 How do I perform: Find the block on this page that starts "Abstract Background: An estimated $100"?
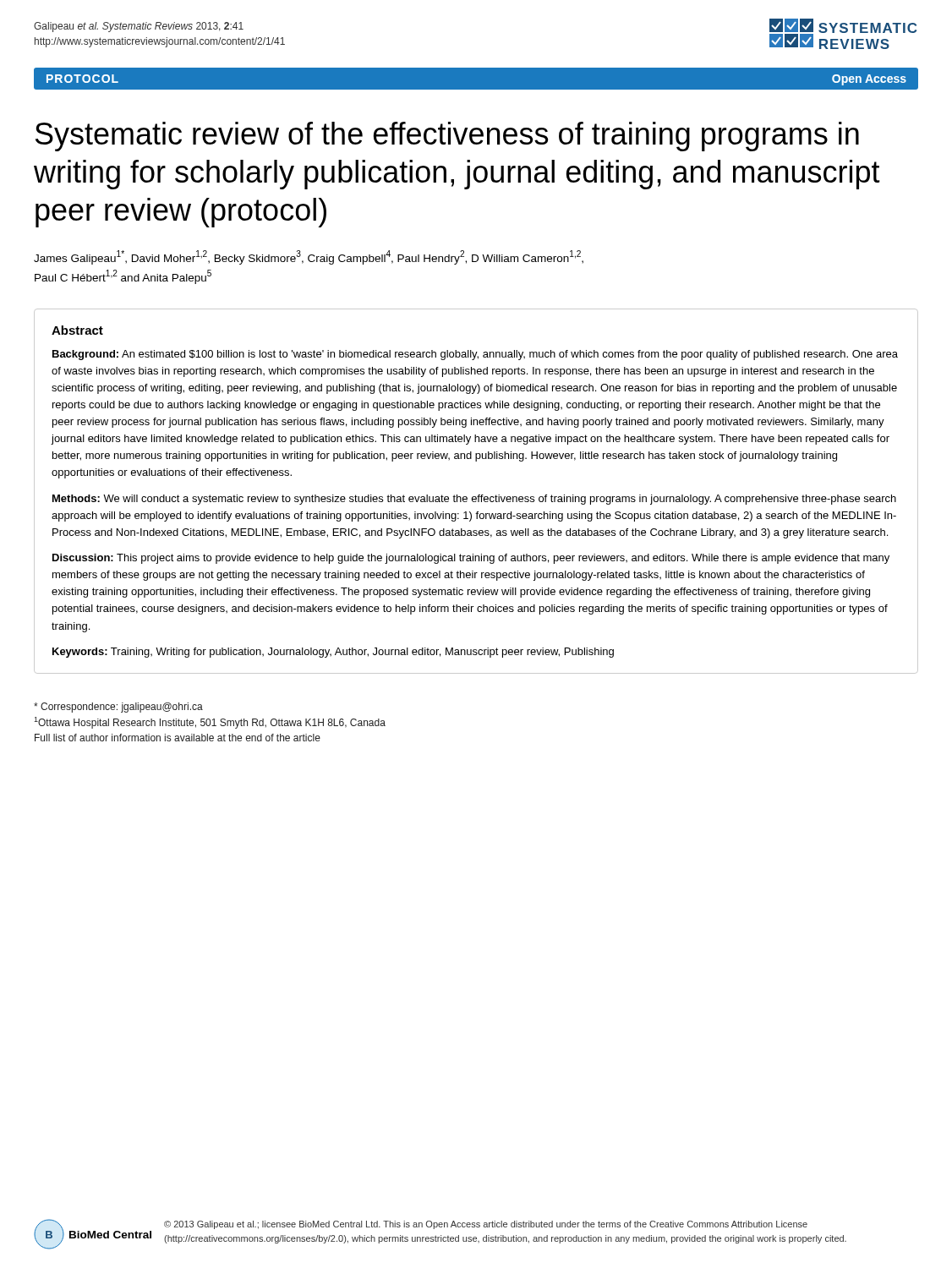pos(476,491)
